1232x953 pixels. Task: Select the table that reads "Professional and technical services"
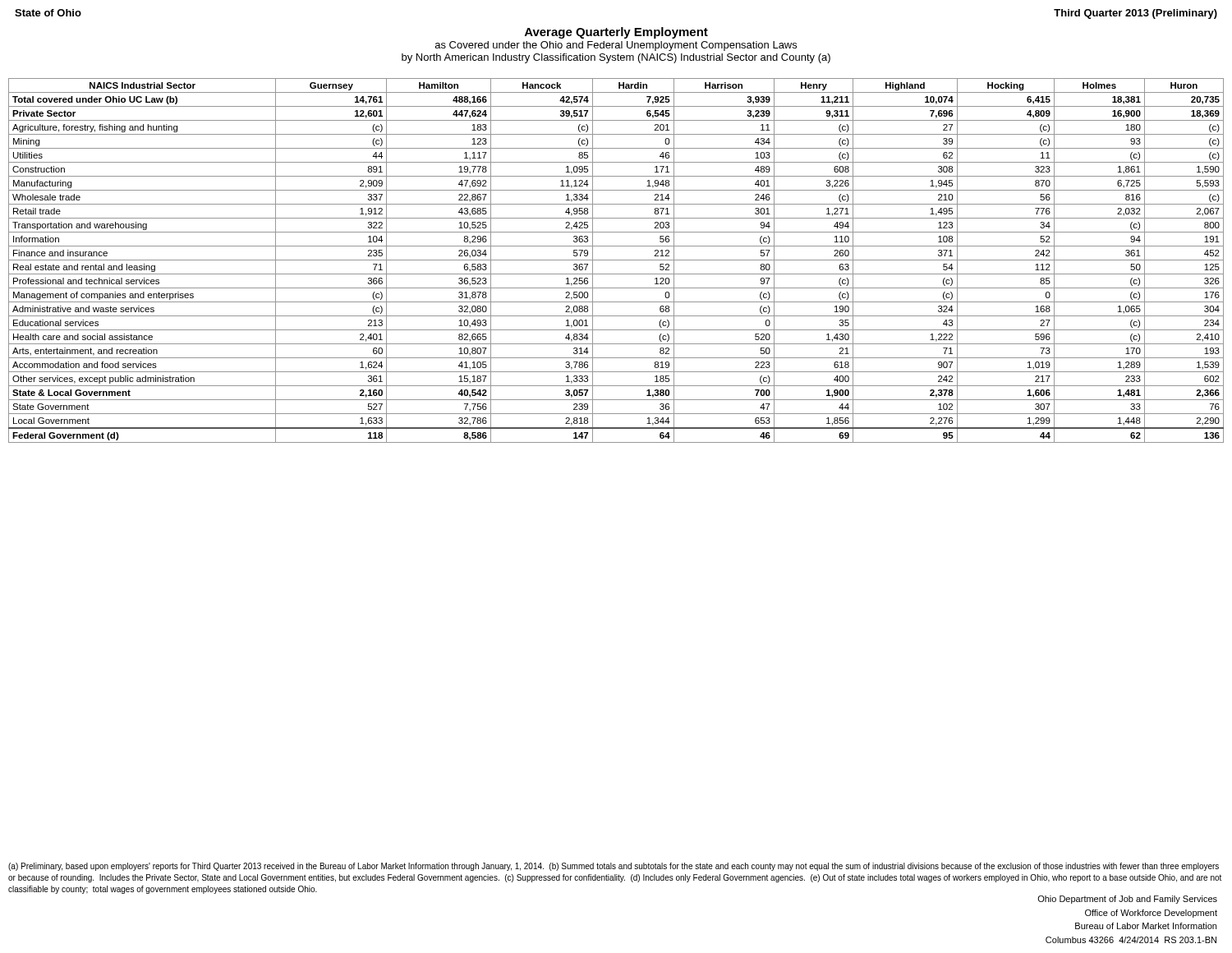616,260
